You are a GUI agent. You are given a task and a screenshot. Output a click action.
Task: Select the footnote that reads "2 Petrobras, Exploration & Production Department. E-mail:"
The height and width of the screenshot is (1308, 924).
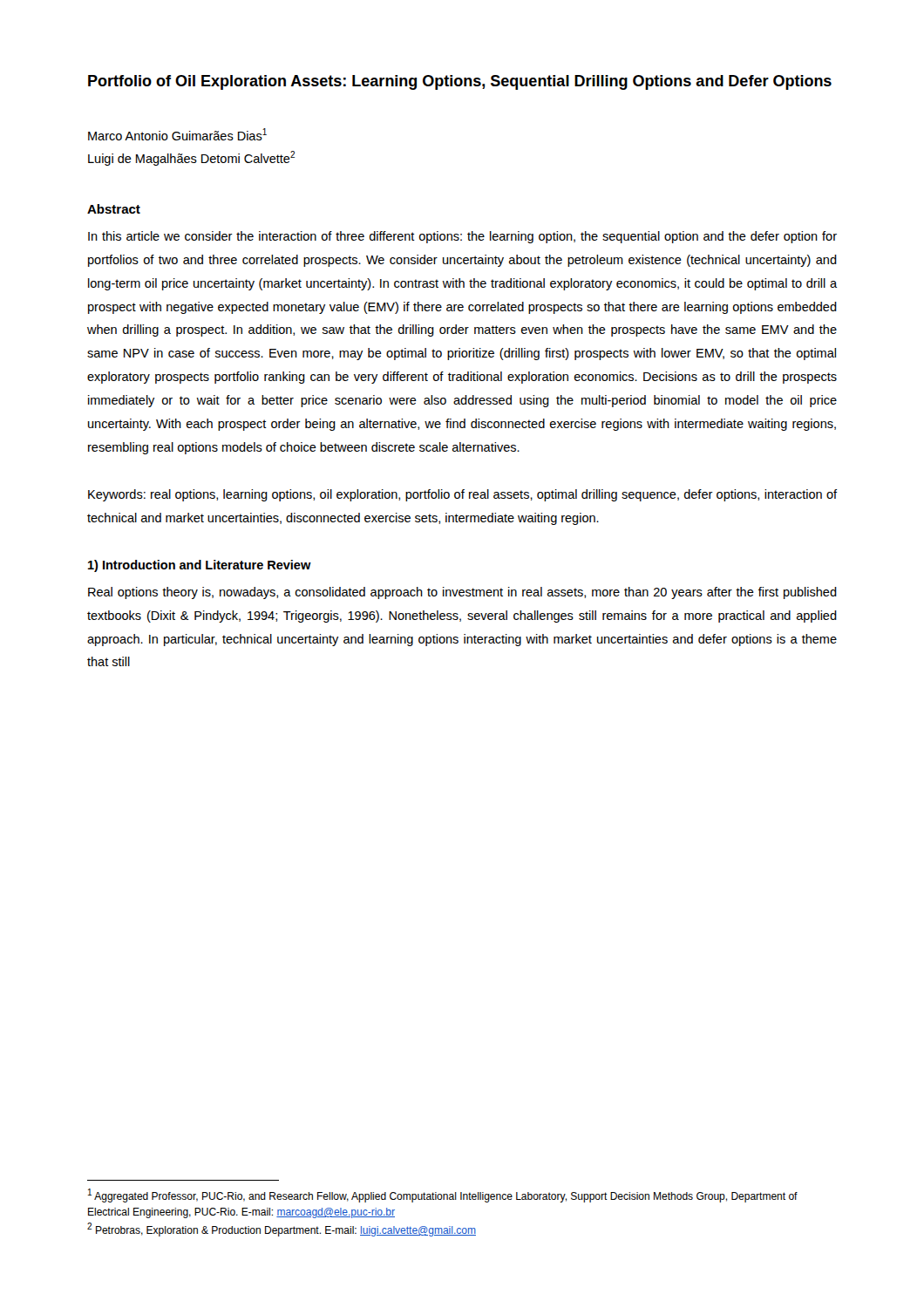point(282,1229)
